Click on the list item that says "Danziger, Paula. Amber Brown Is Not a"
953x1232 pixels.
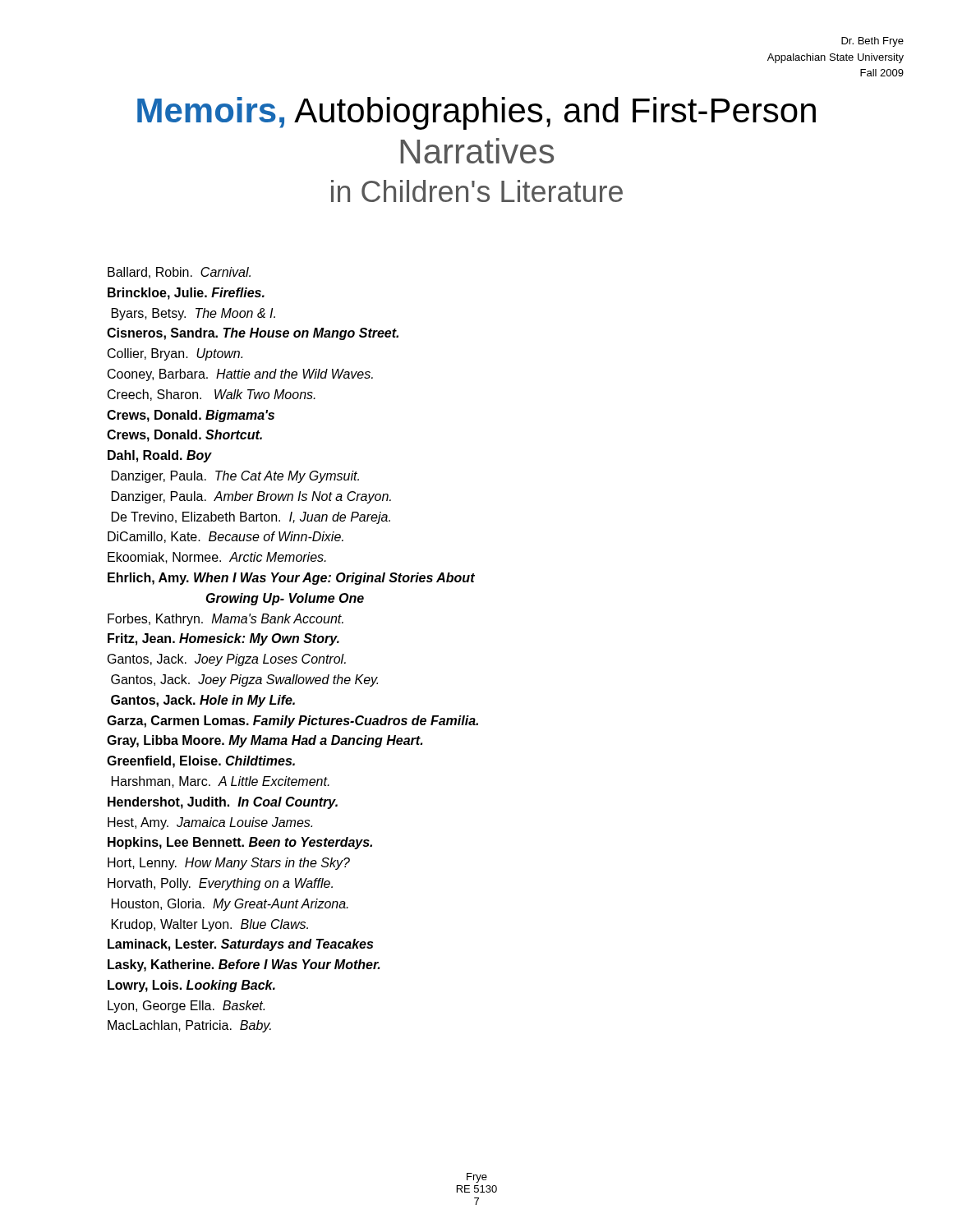click(x=250, y=496)
